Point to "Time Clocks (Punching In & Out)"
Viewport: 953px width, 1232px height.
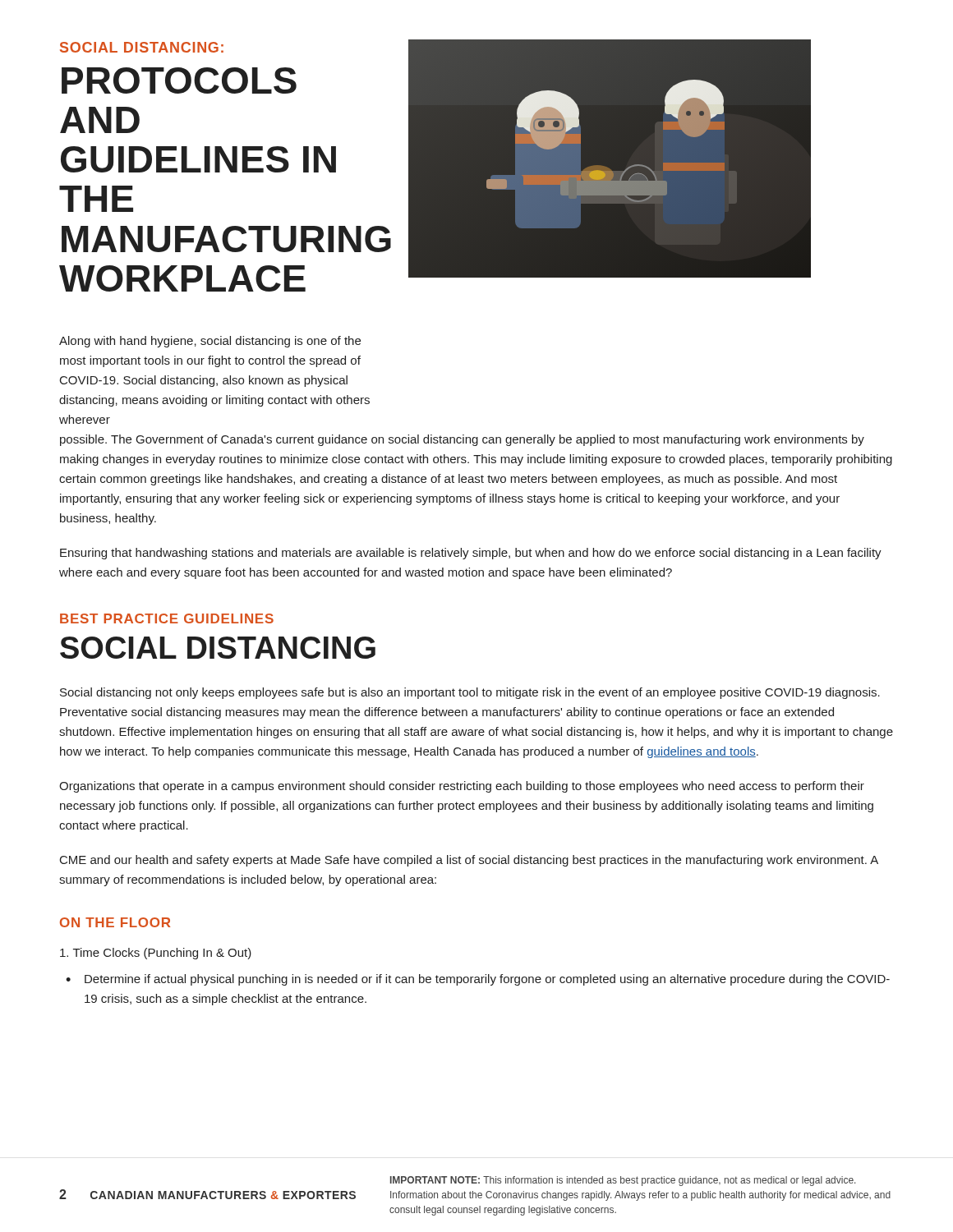tap(155, 952)
